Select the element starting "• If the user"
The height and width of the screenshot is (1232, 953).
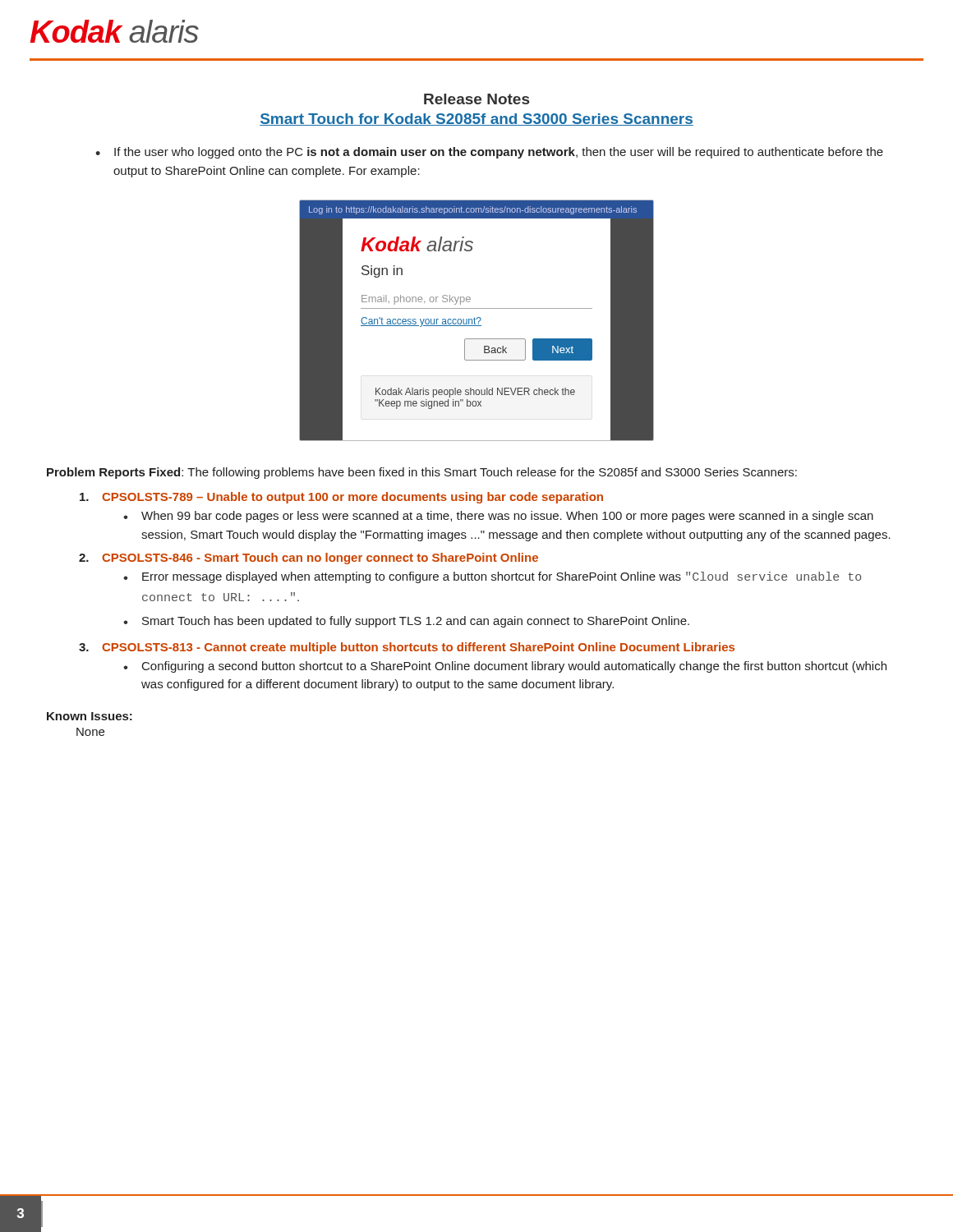coord(501,161)
